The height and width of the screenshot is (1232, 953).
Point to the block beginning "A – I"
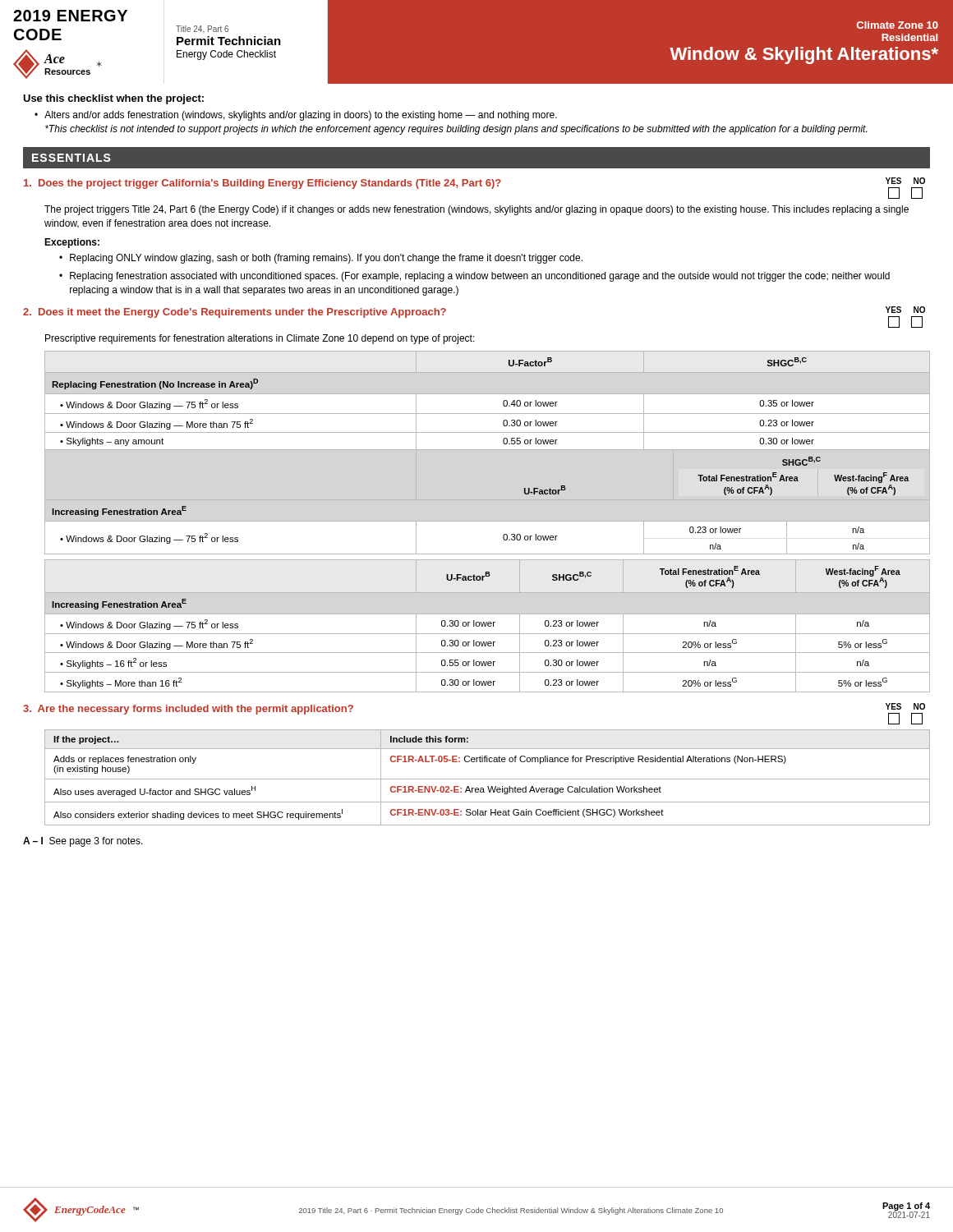(83, 841)
